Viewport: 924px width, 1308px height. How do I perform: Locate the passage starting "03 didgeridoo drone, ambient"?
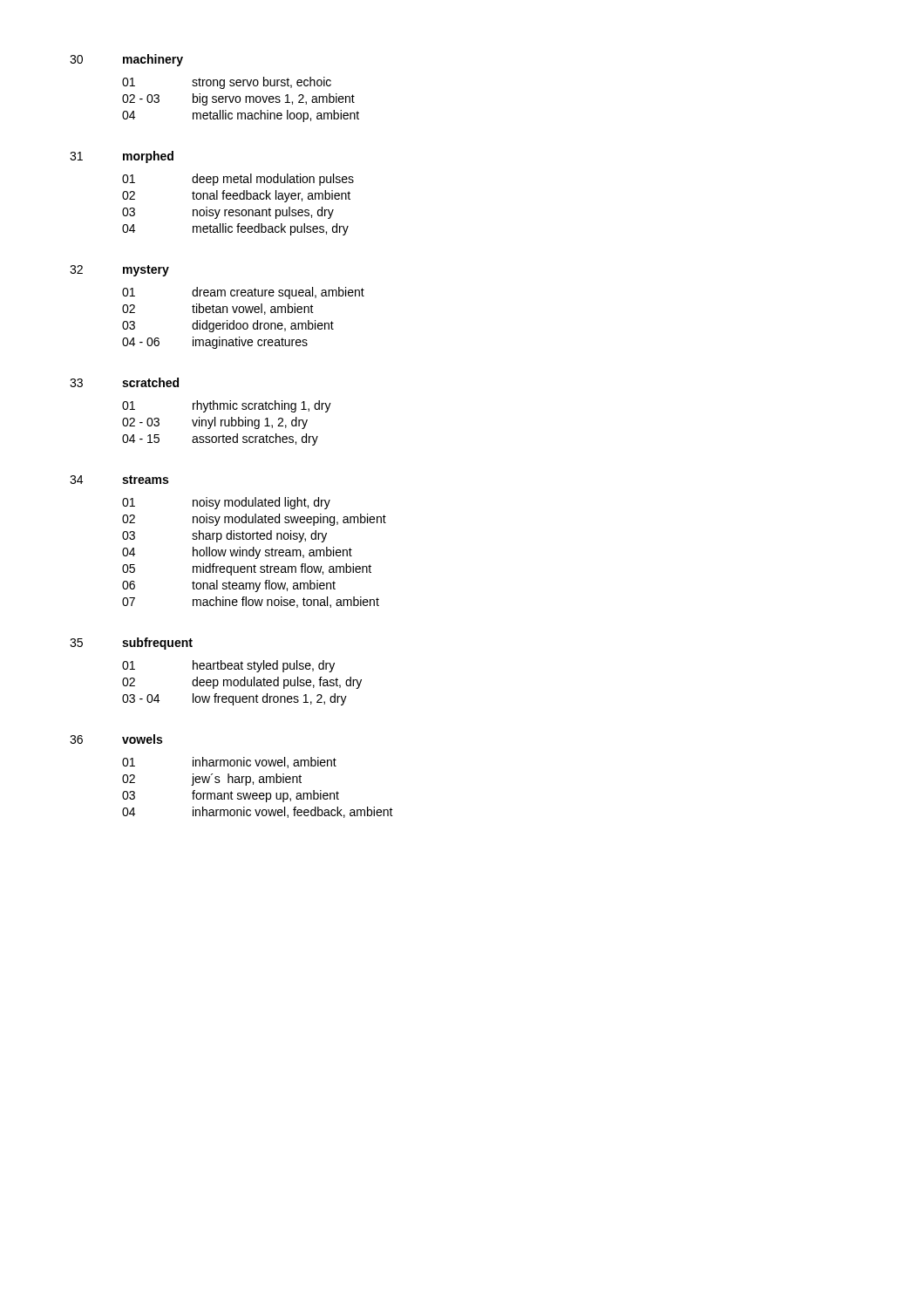228,326
